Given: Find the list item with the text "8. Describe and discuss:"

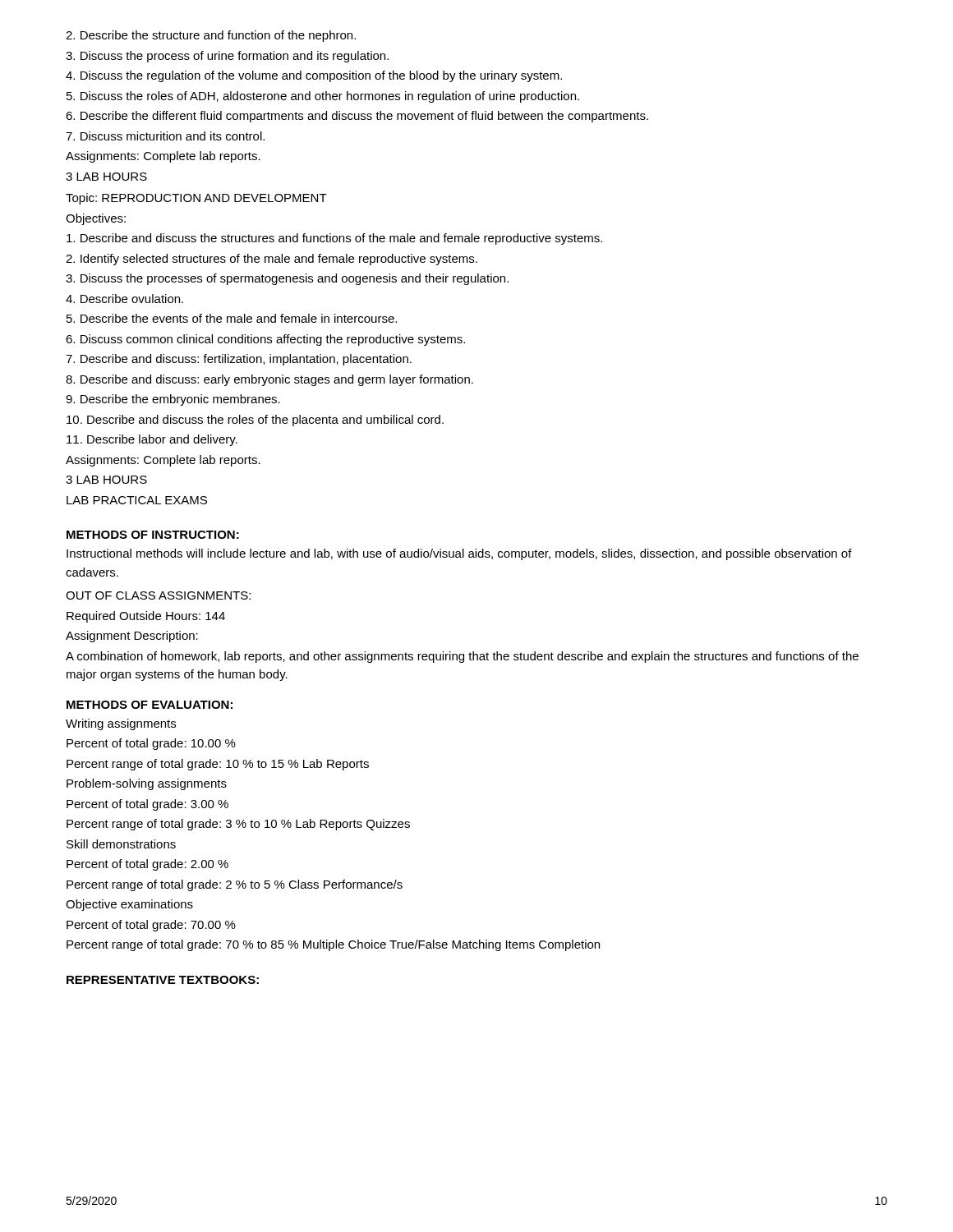Looking at the screenshot, I should (270, 379).
